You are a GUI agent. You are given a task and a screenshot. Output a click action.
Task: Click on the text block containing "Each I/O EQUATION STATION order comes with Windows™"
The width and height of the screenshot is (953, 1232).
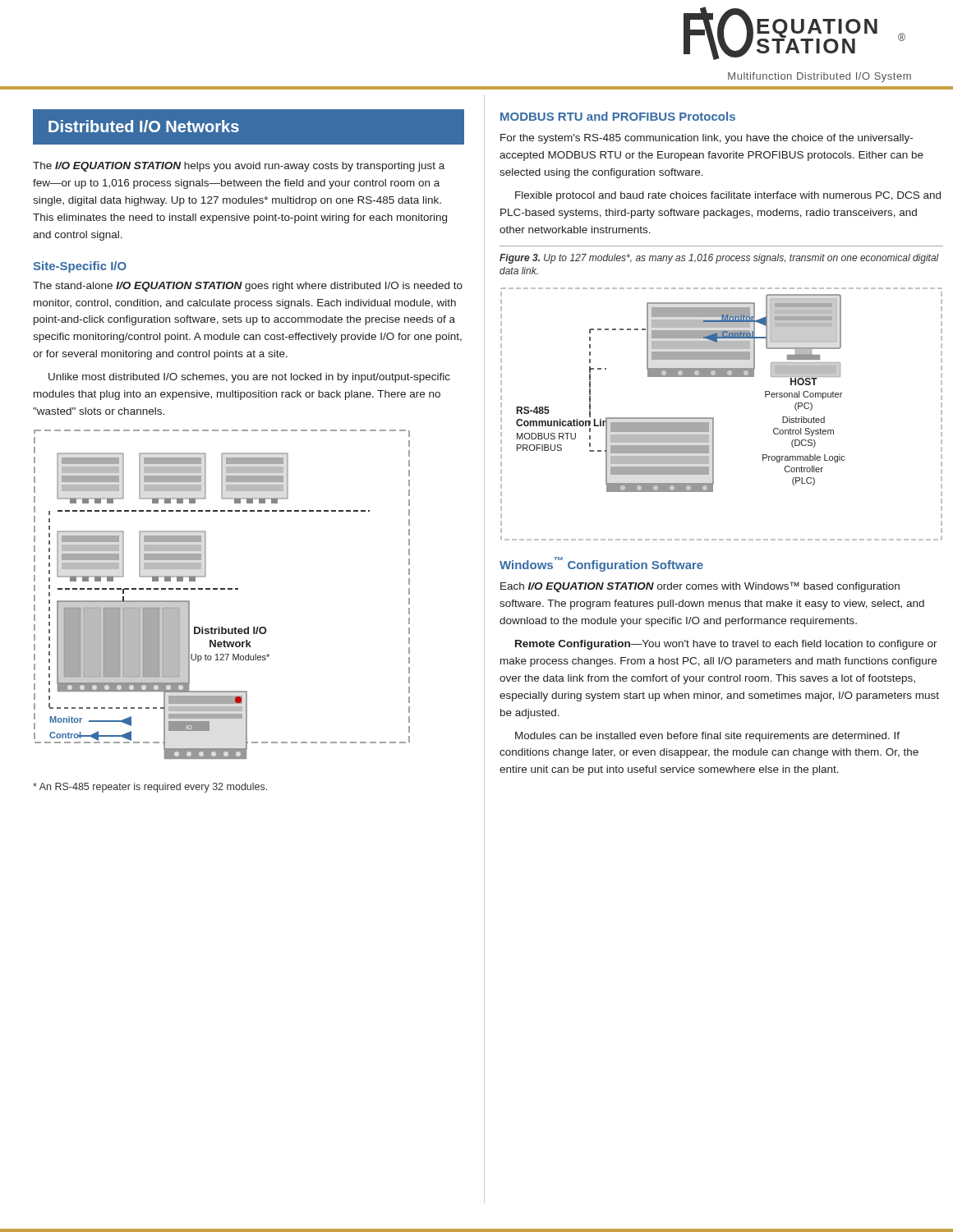pyautogui.click(x=721, y=679)
